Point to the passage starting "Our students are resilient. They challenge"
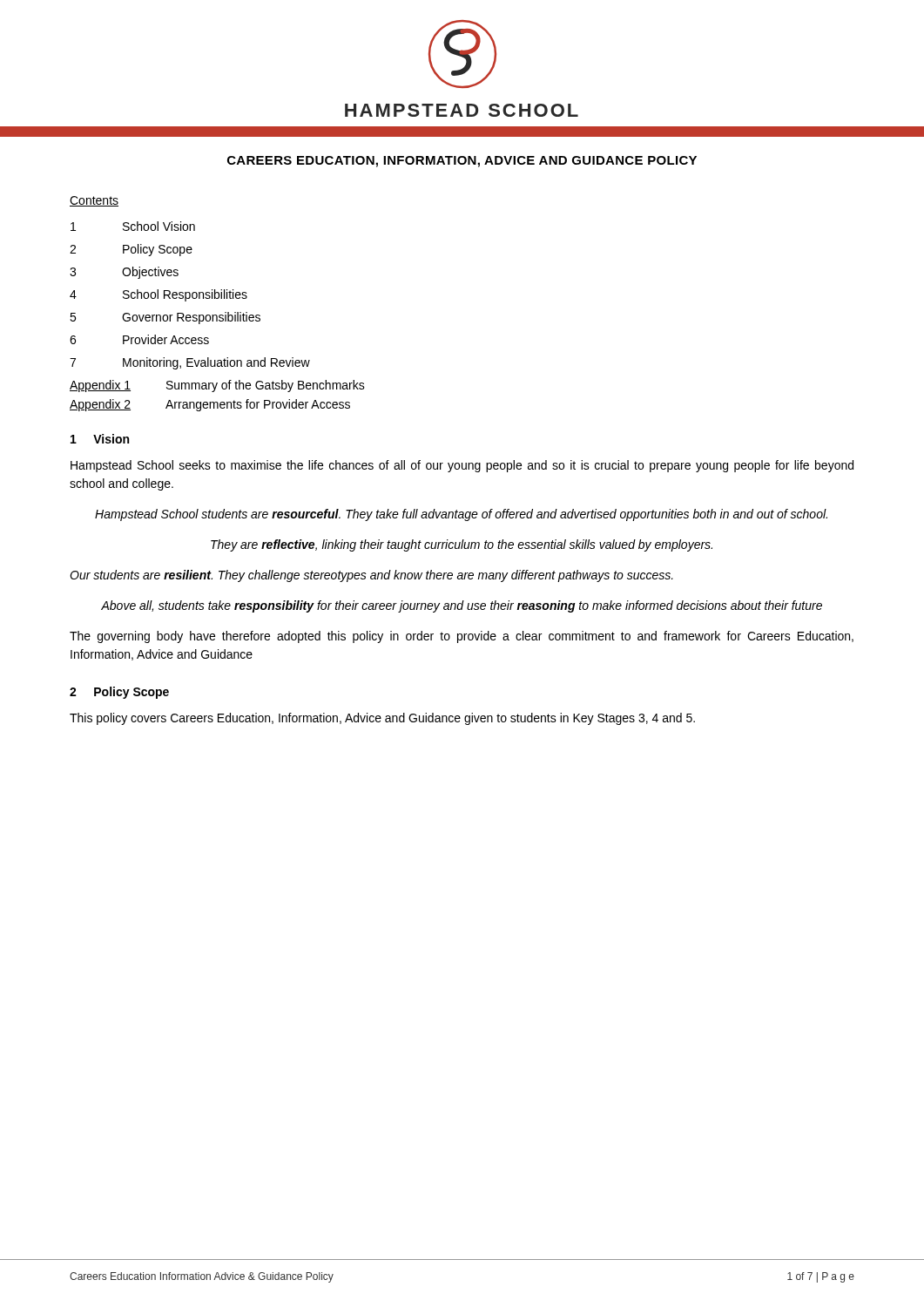Viewport: 924px width, 1307px height. (372, 575)
